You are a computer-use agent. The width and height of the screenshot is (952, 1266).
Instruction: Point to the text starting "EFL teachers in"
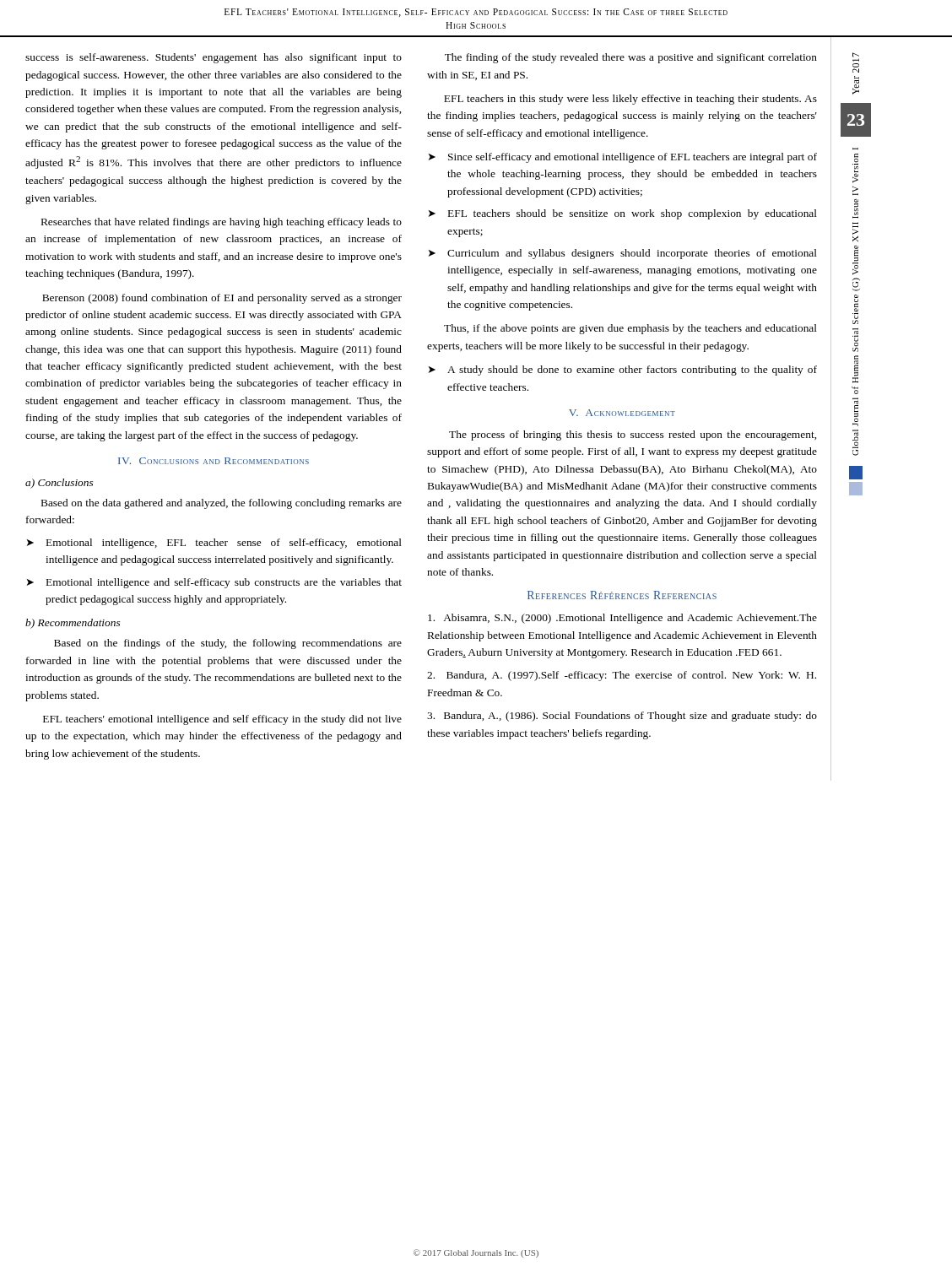pyautogui.click(x=622, y=115)
